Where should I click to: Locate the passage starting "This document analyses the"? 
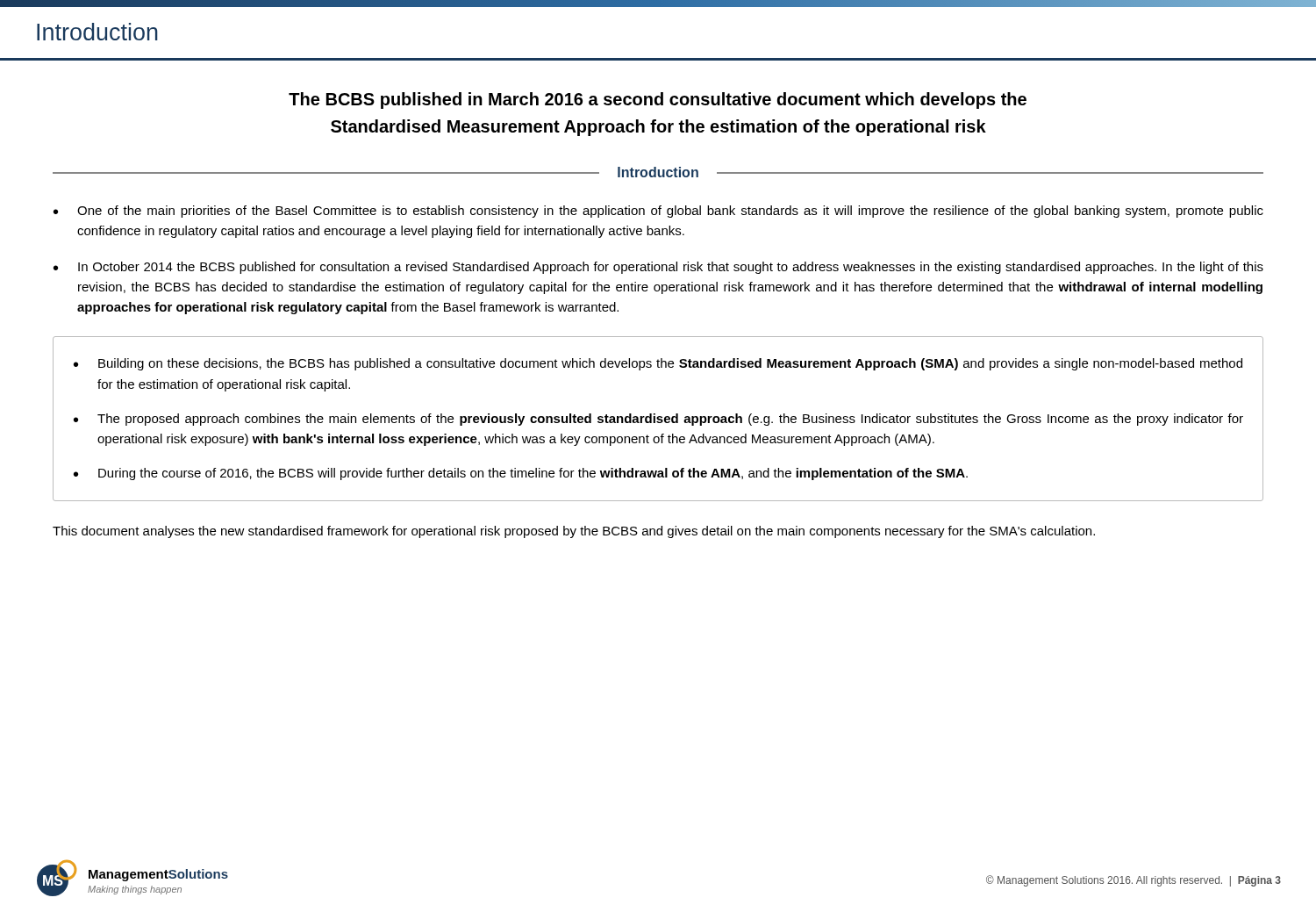click(x=574, y=531)
